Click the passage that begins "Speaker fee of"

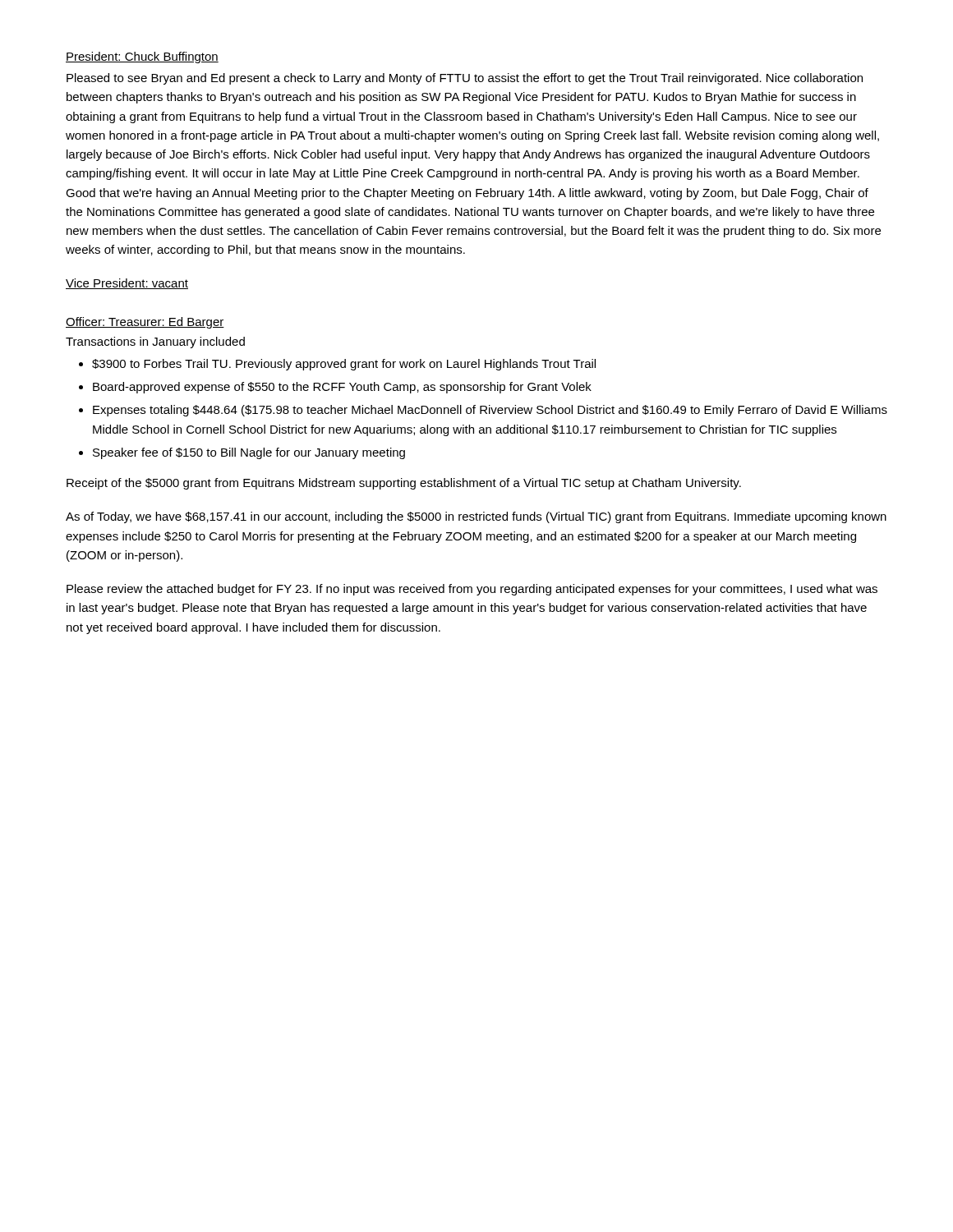pos(249,452)
